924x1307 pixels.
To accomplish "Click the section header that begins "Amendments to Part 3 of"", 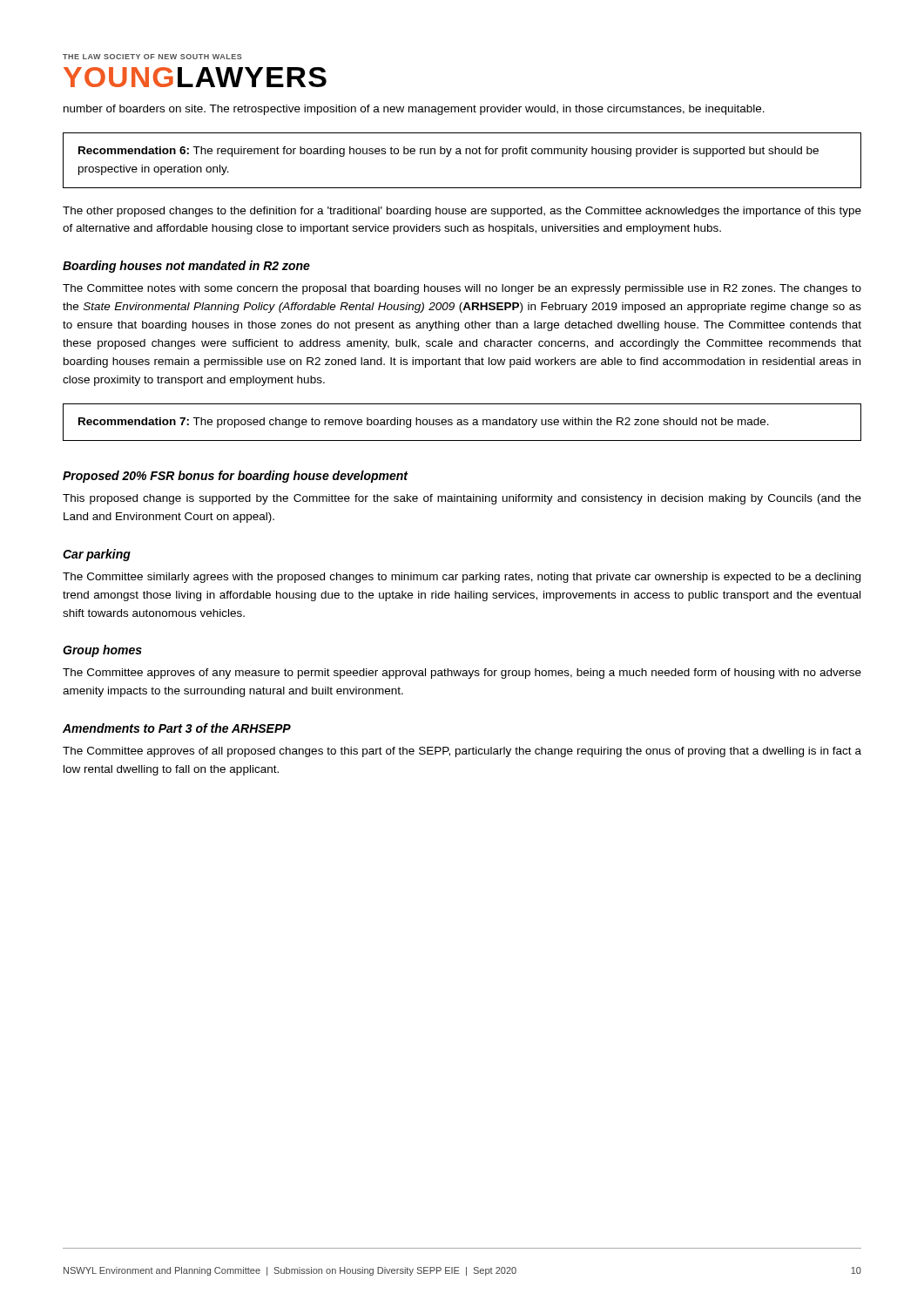I will pyautogui.click(x=177, y=729).
